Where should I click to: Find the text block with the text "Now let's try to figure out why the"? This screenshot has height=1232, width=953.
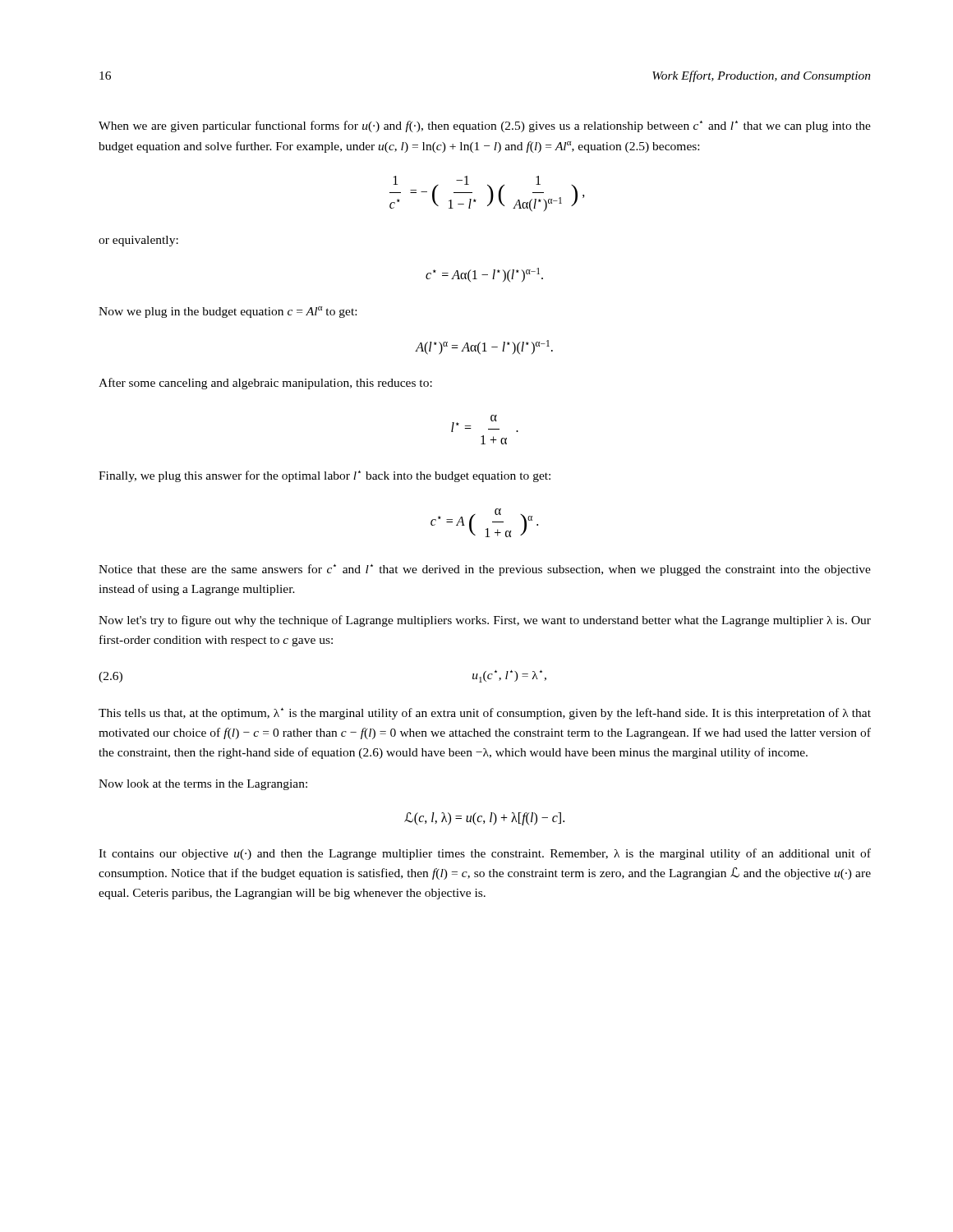tap(485, 630)
